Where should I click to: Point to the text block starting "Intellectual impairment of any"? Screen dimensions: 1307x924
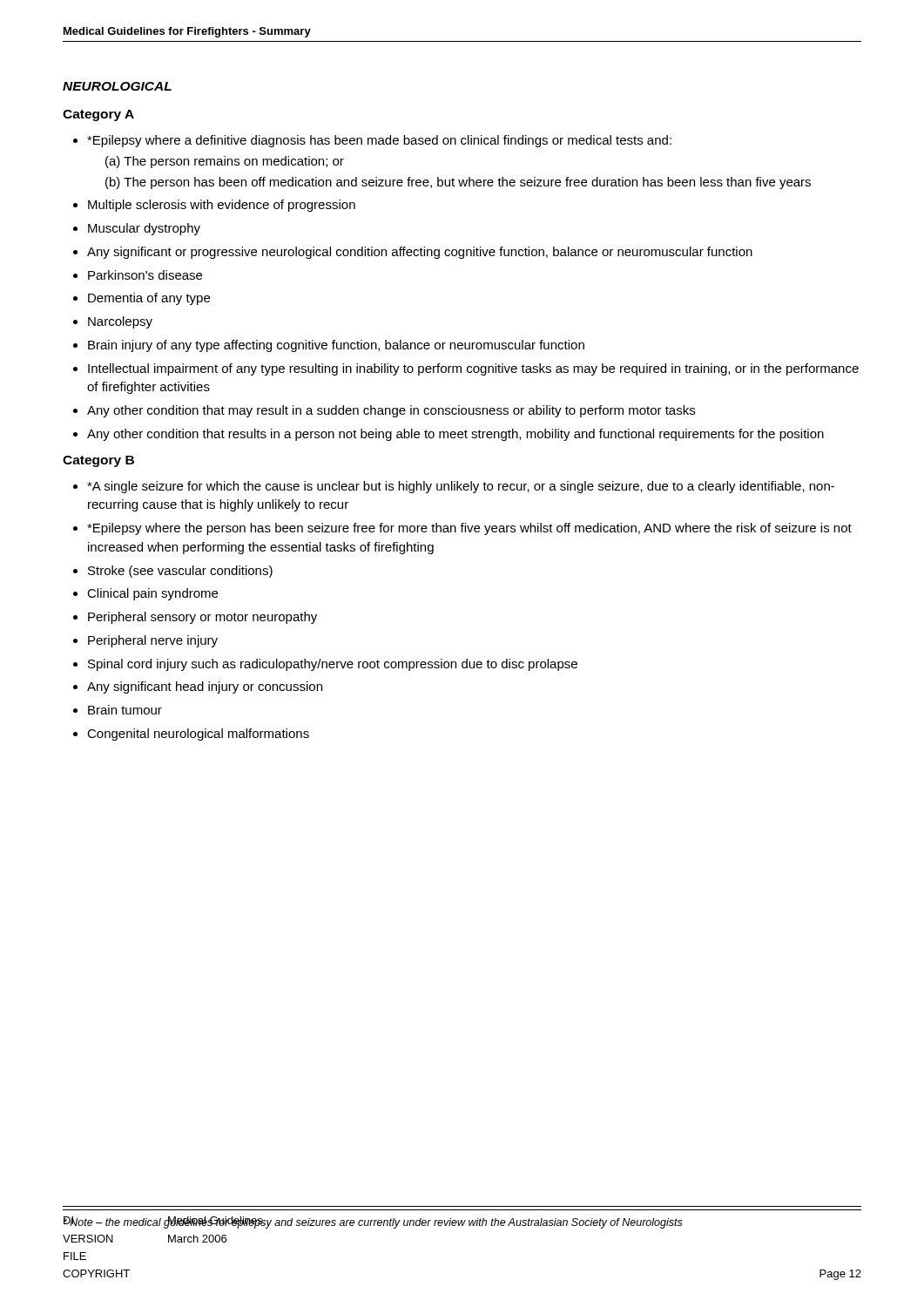point(473,377)
